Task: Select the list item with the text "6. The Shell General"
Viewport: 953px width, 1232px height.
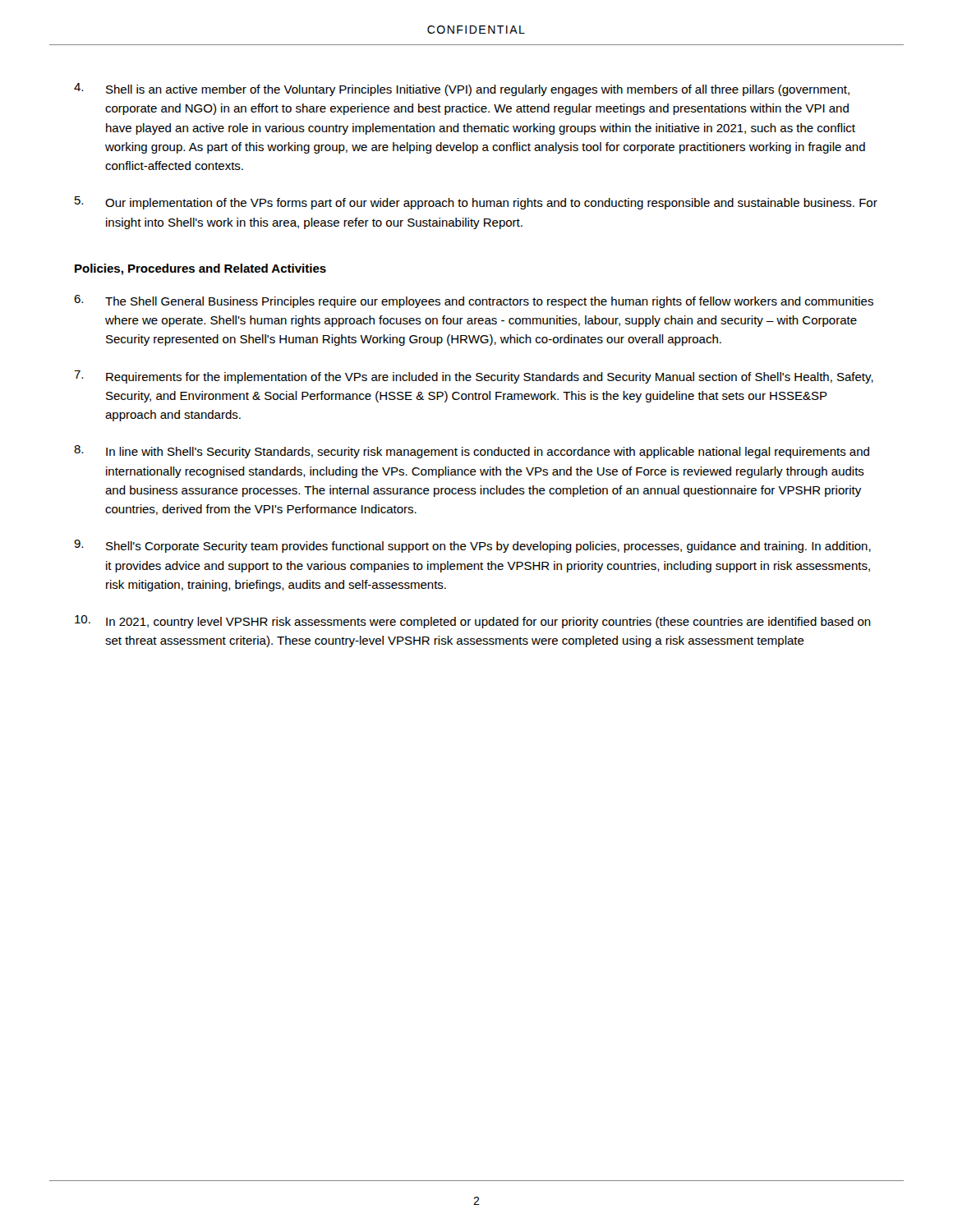Action: point(476,320)
